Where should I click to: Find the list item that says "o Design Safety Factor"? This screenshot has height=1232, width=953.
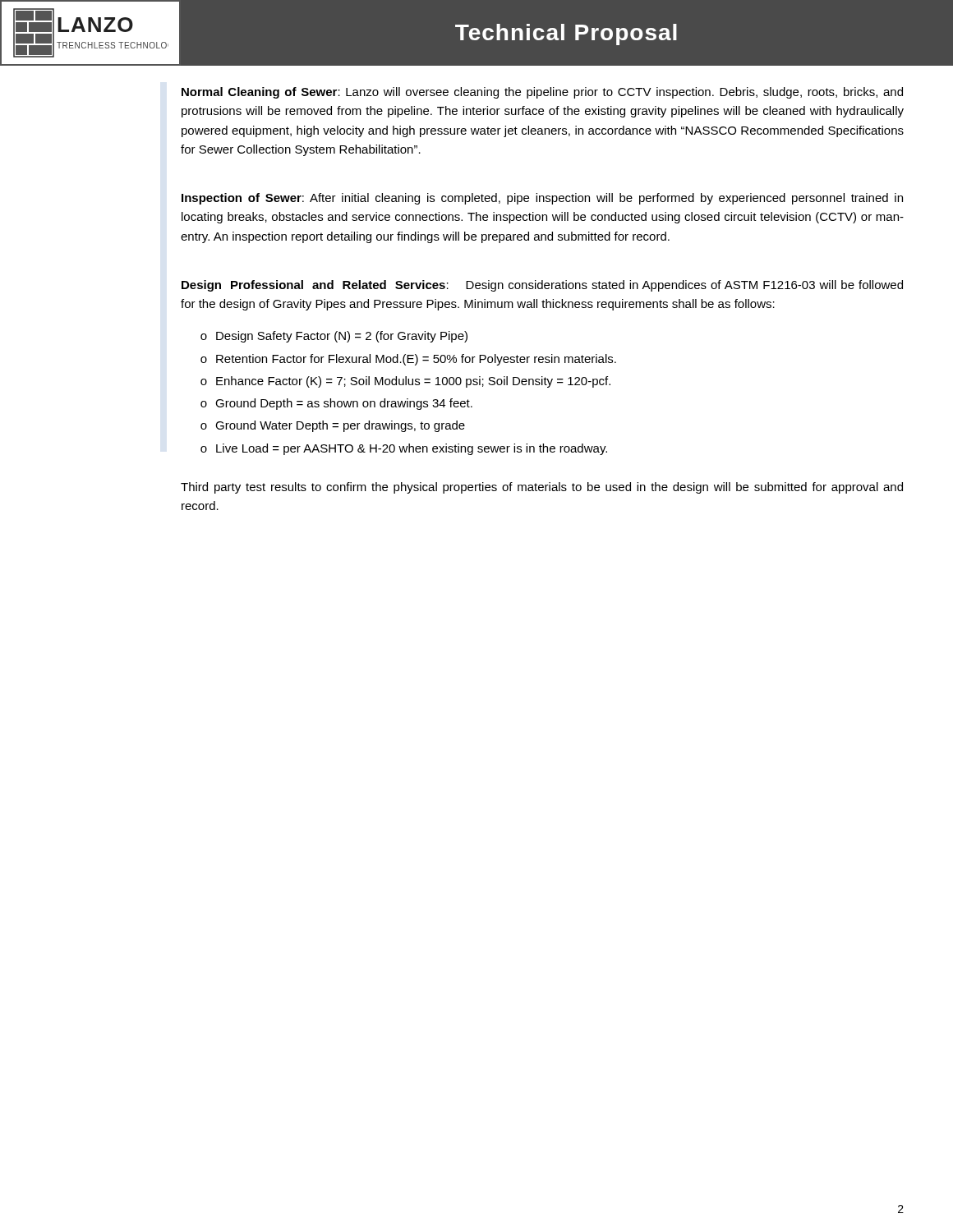[334, 337]
